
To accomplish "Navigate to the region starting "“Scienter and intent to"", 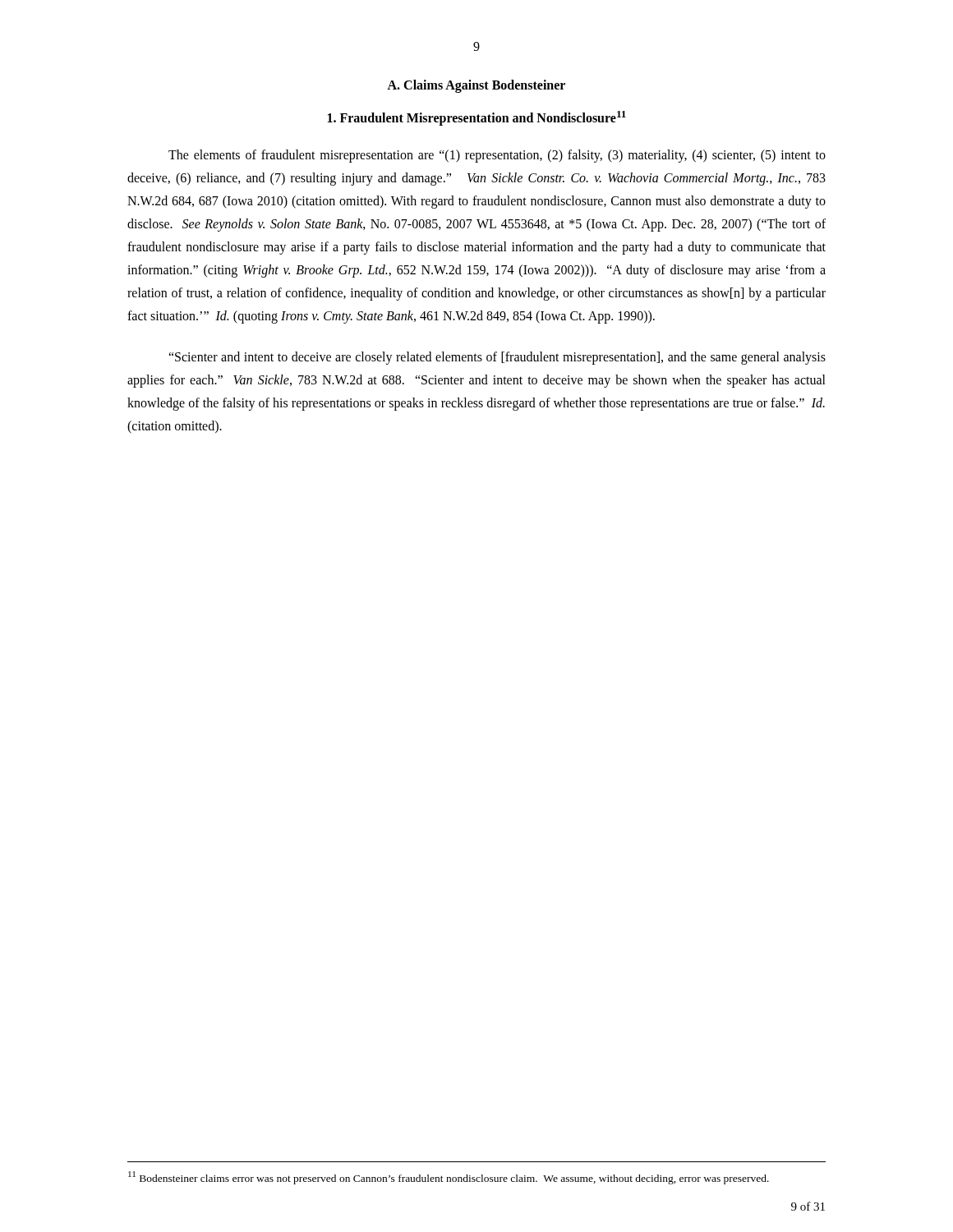I will 476,392.
